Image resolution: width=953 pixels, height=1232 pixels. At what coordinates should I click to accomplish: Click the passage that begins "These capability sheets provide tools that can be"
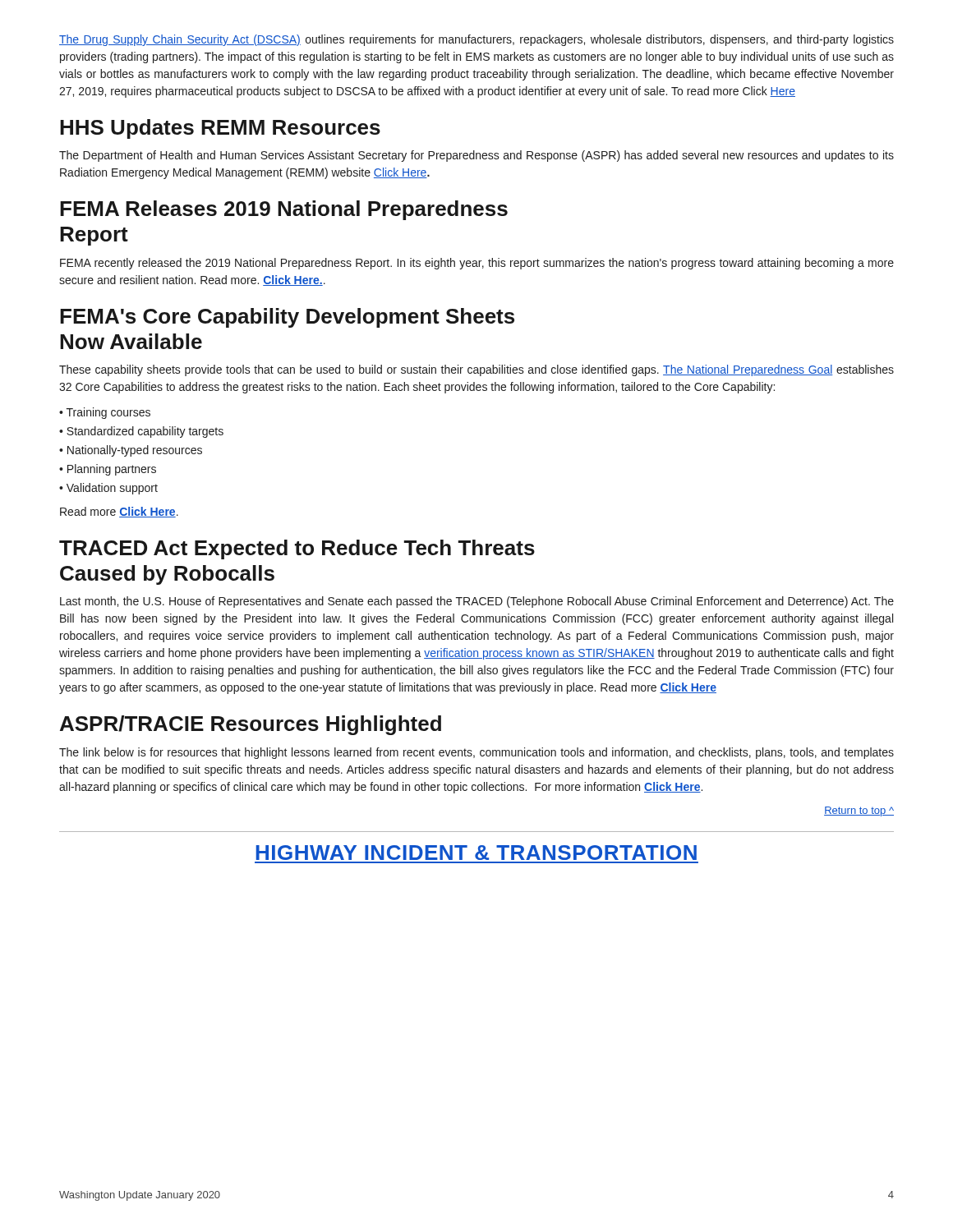click(476, 379)
